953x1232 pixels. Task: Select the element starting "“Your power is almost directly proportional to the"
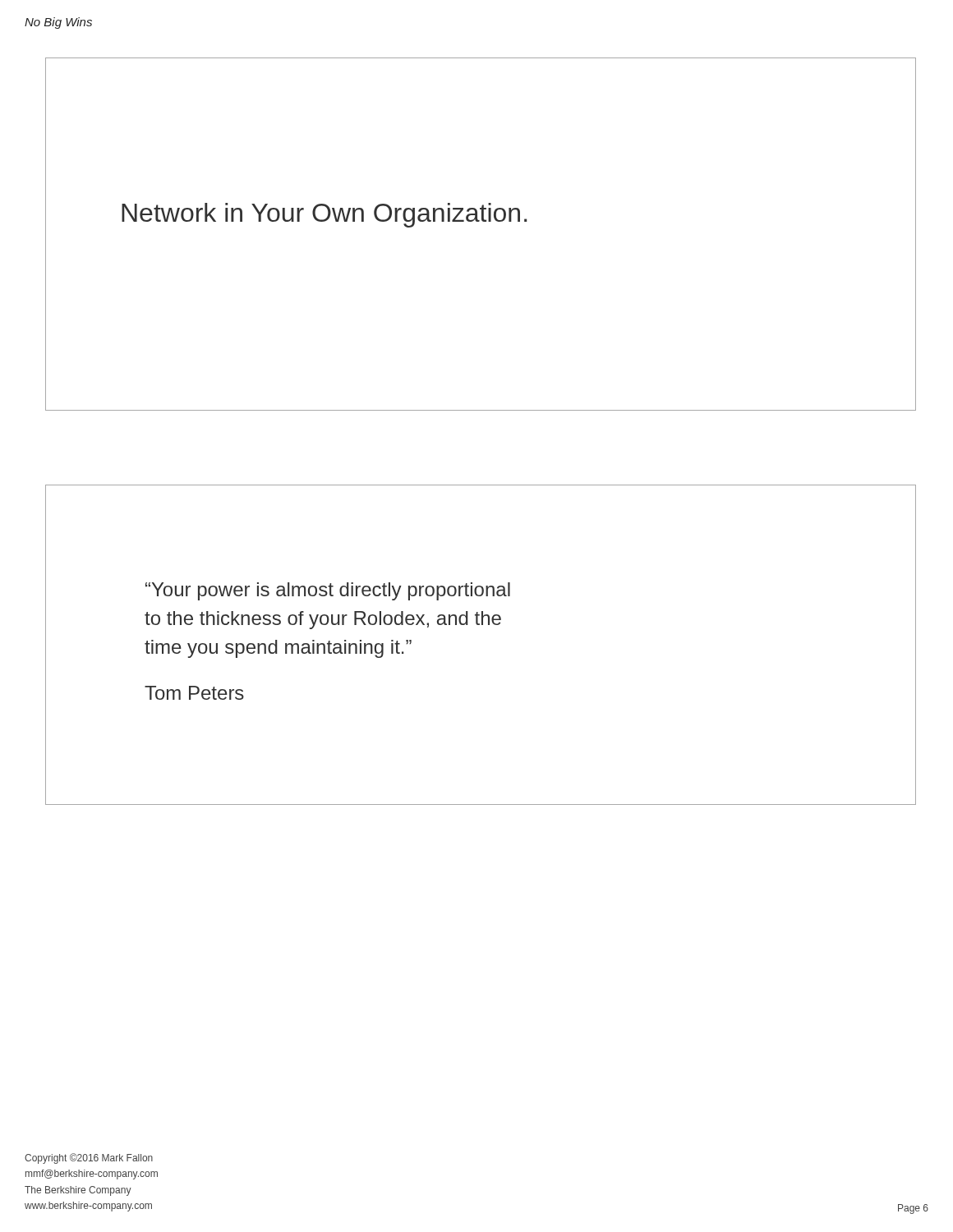click(328, 642)
